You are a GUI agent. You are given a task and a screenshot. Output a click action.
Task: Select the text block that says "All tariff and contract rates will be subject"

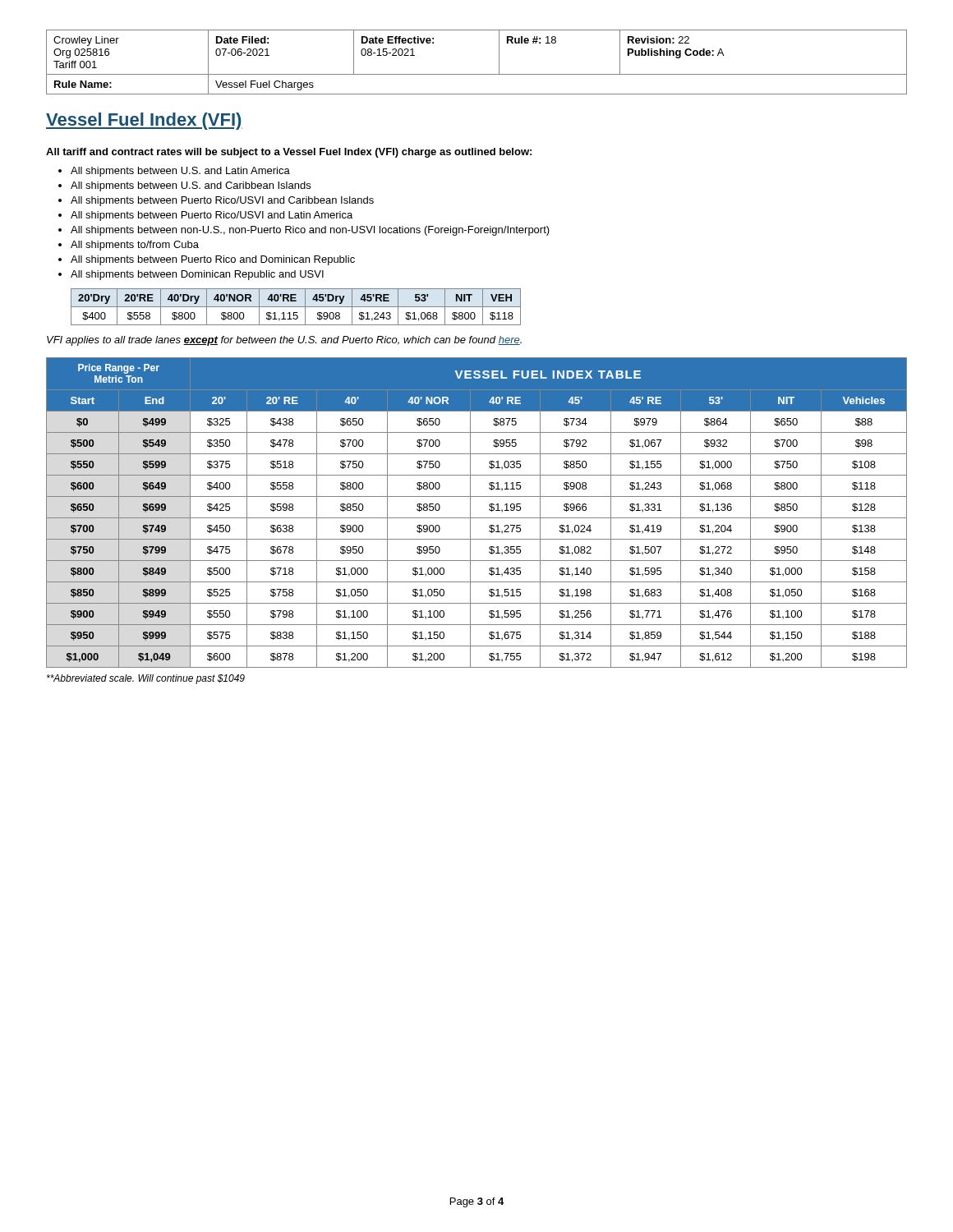pyautogui.click(x=289, y=152)
